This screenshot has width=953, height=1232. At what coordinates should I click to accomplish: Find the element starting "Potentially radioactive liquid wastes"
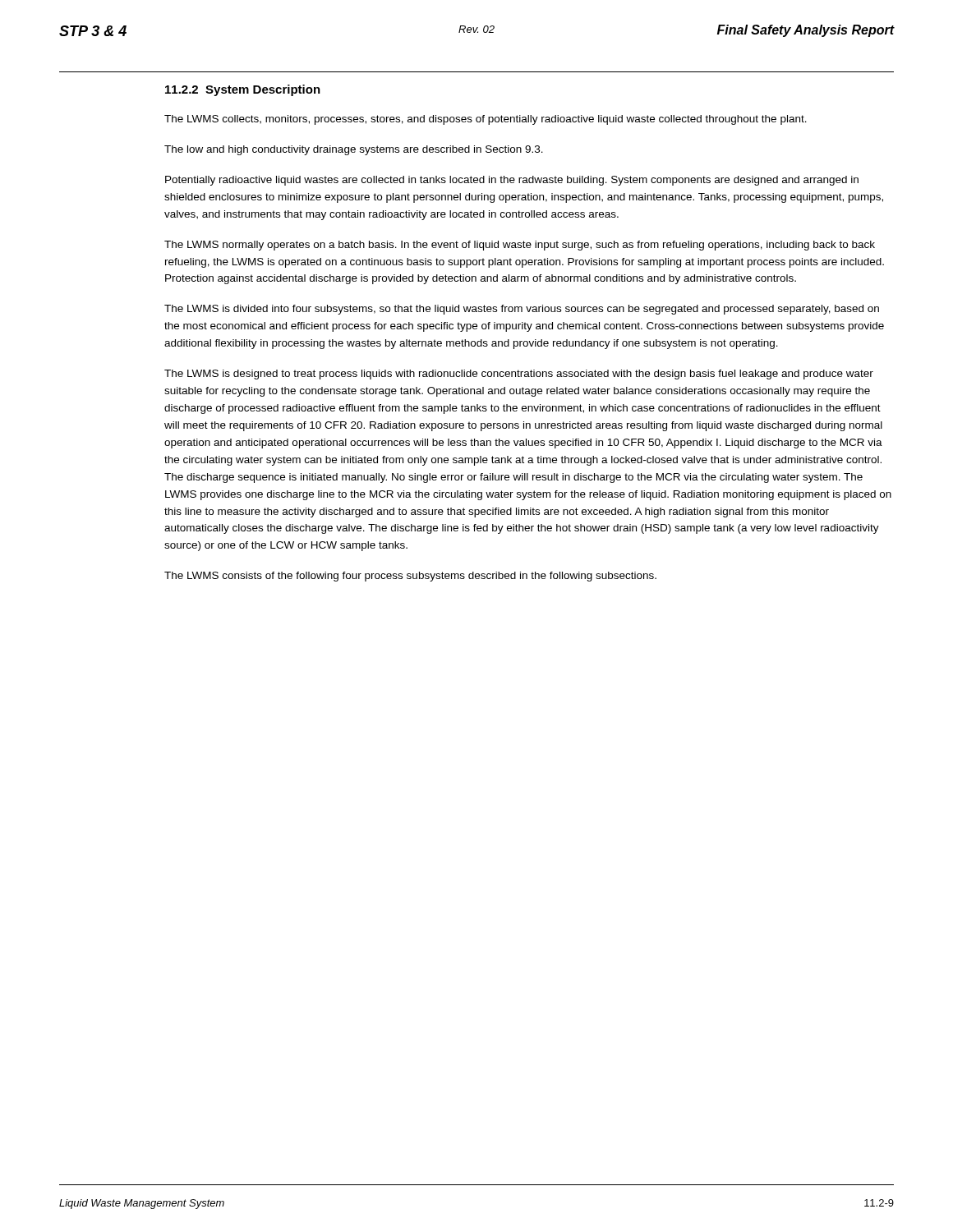point(524,197)
